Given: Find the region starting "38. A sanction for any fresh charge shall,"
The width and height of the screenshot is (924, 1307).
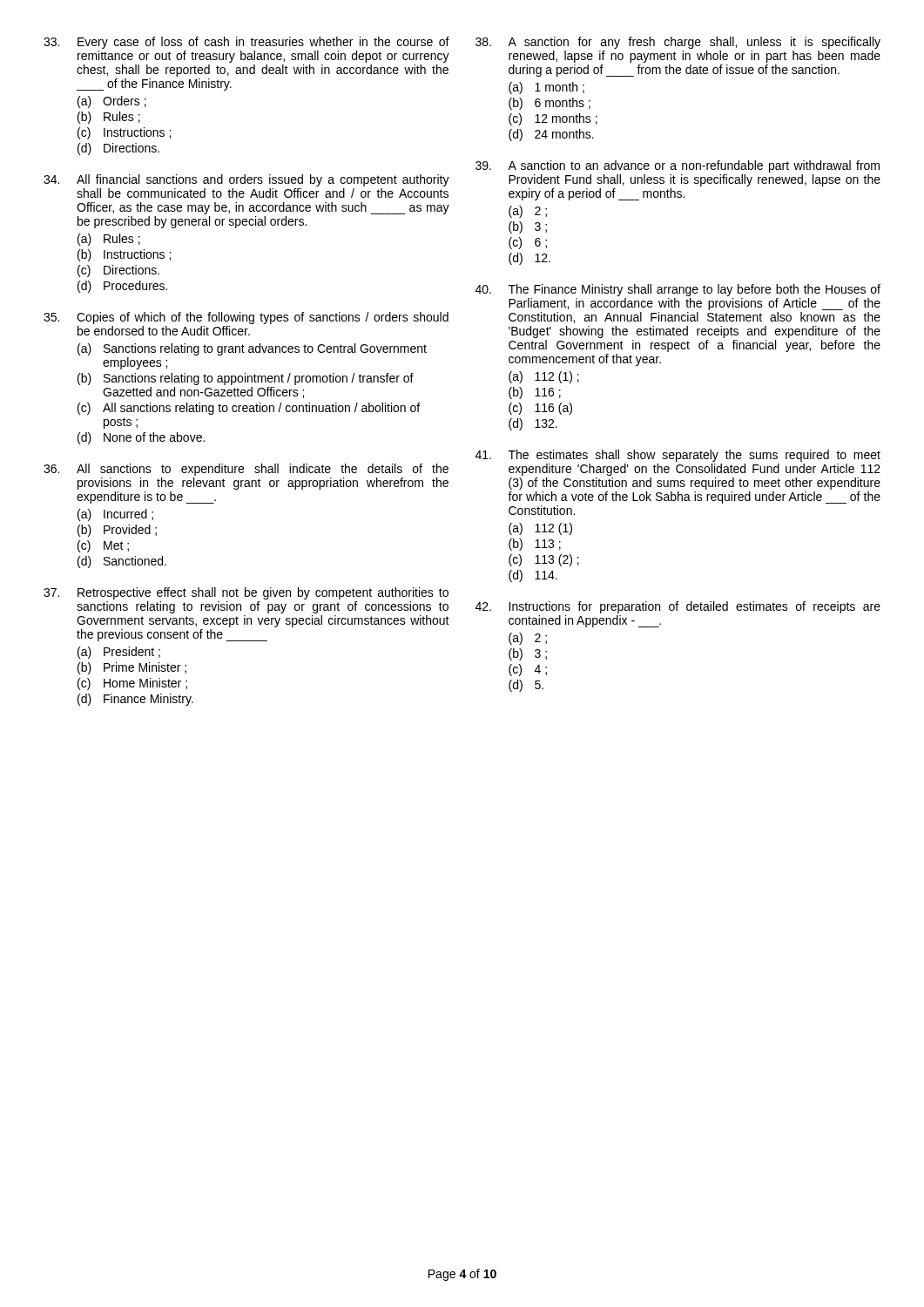Looking at the screenshot, I should coord(678,43).
